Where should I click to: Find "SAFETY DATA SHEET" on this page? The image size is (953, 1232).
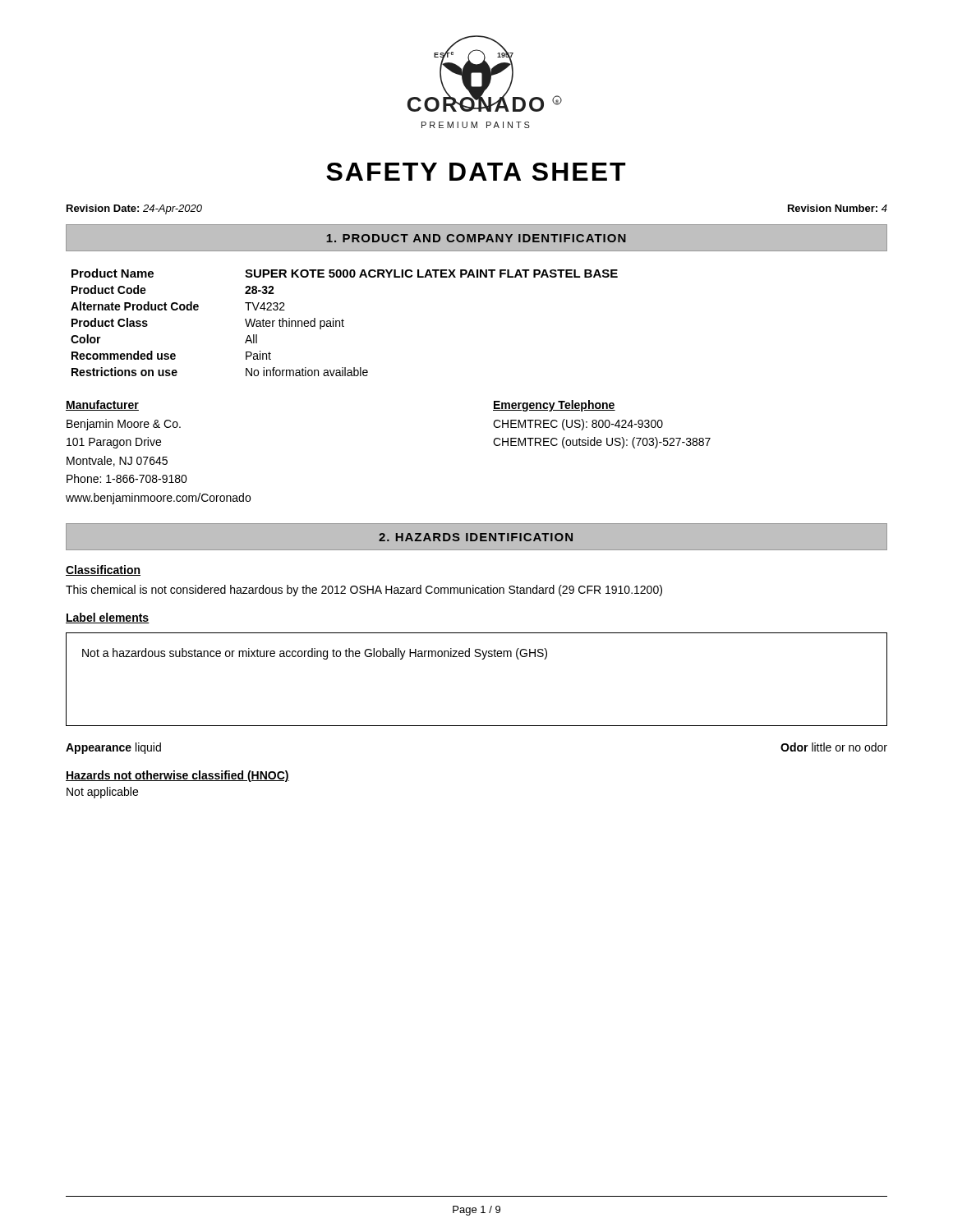point(476,172)
